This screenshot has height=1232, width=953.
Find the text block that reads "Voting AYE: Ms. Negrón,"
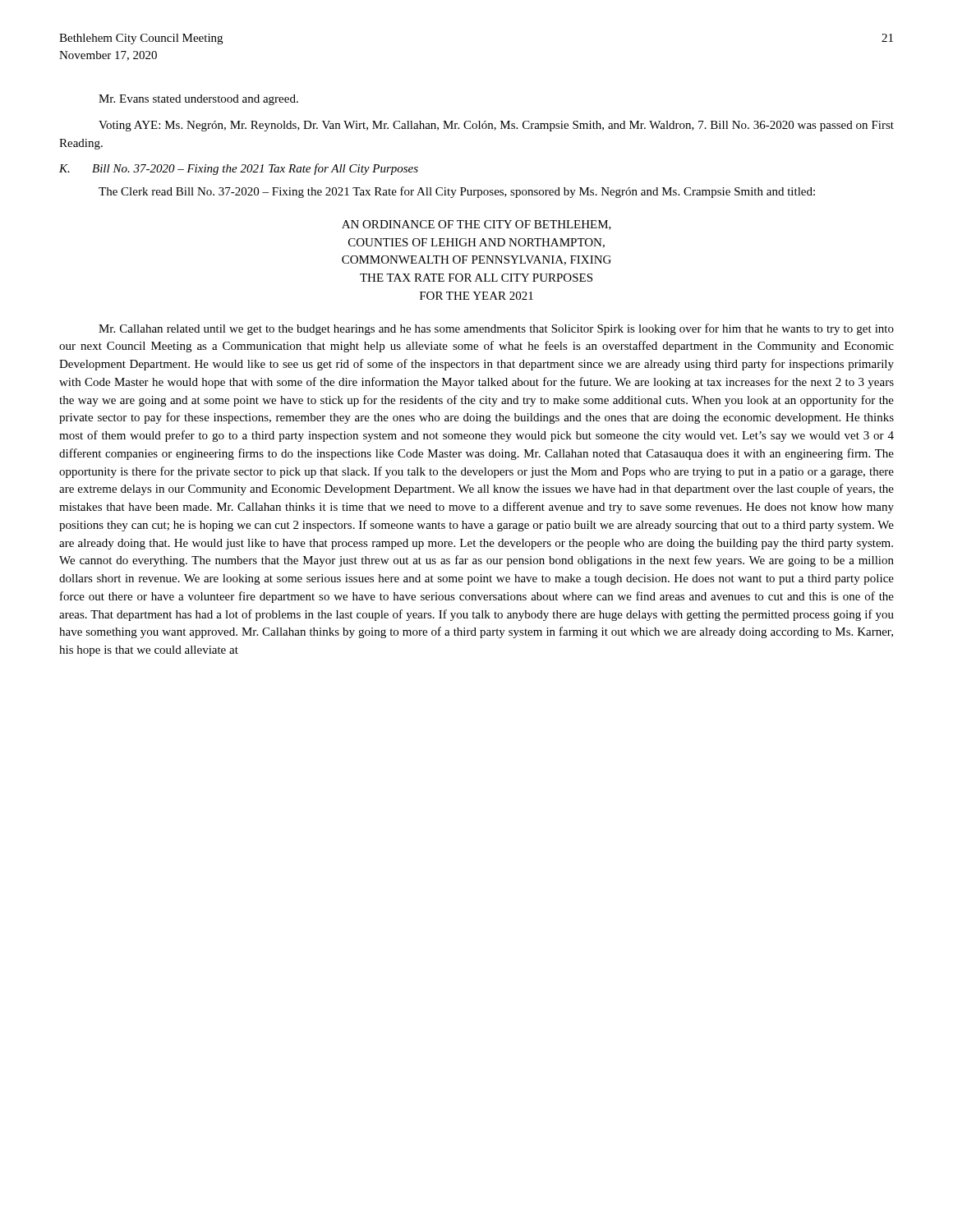tap(476, 134)
